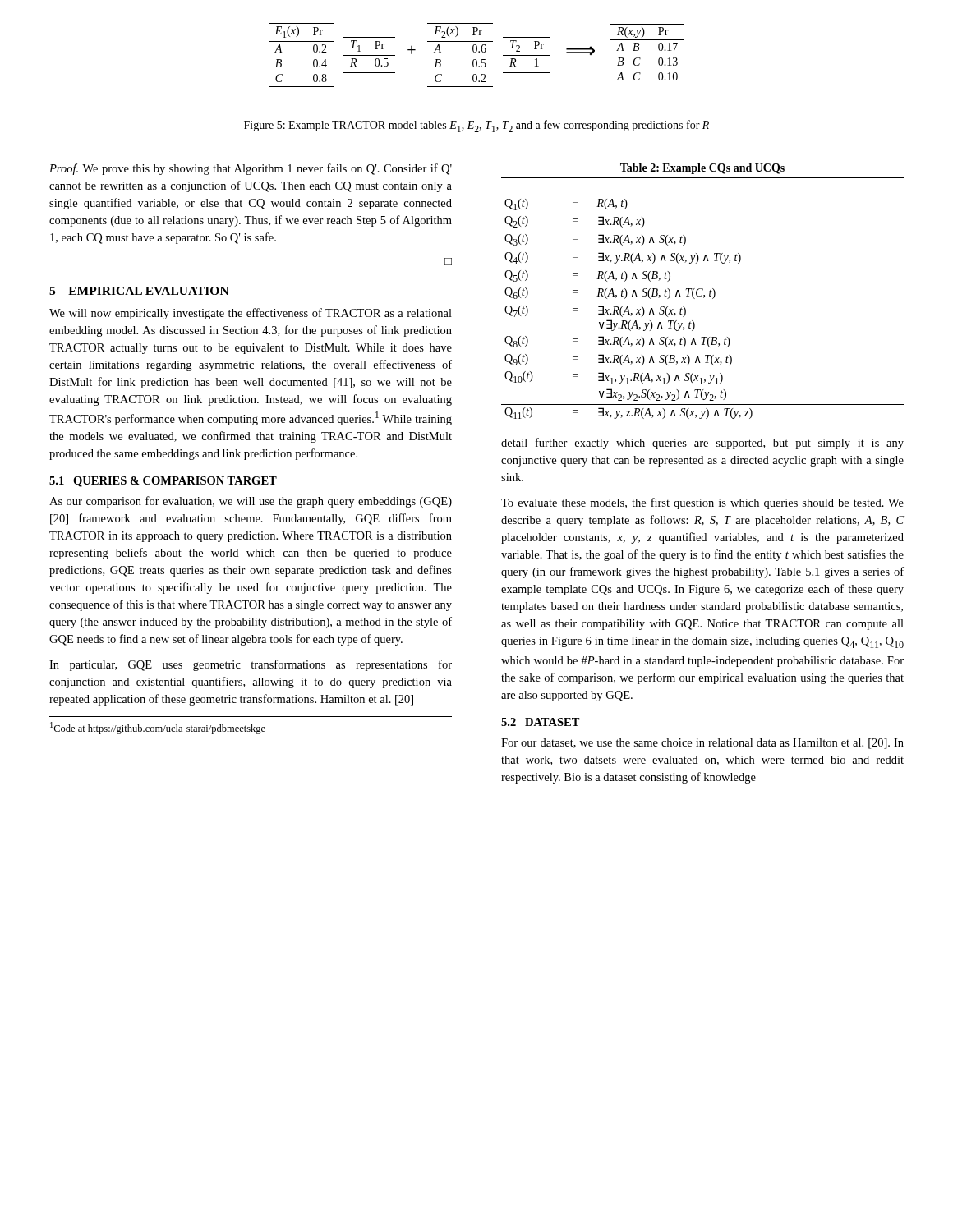Screen dimensions: 1232x953
Task: Locate the block of text that opens with "We will now"
Action: [x=251, y=383]
